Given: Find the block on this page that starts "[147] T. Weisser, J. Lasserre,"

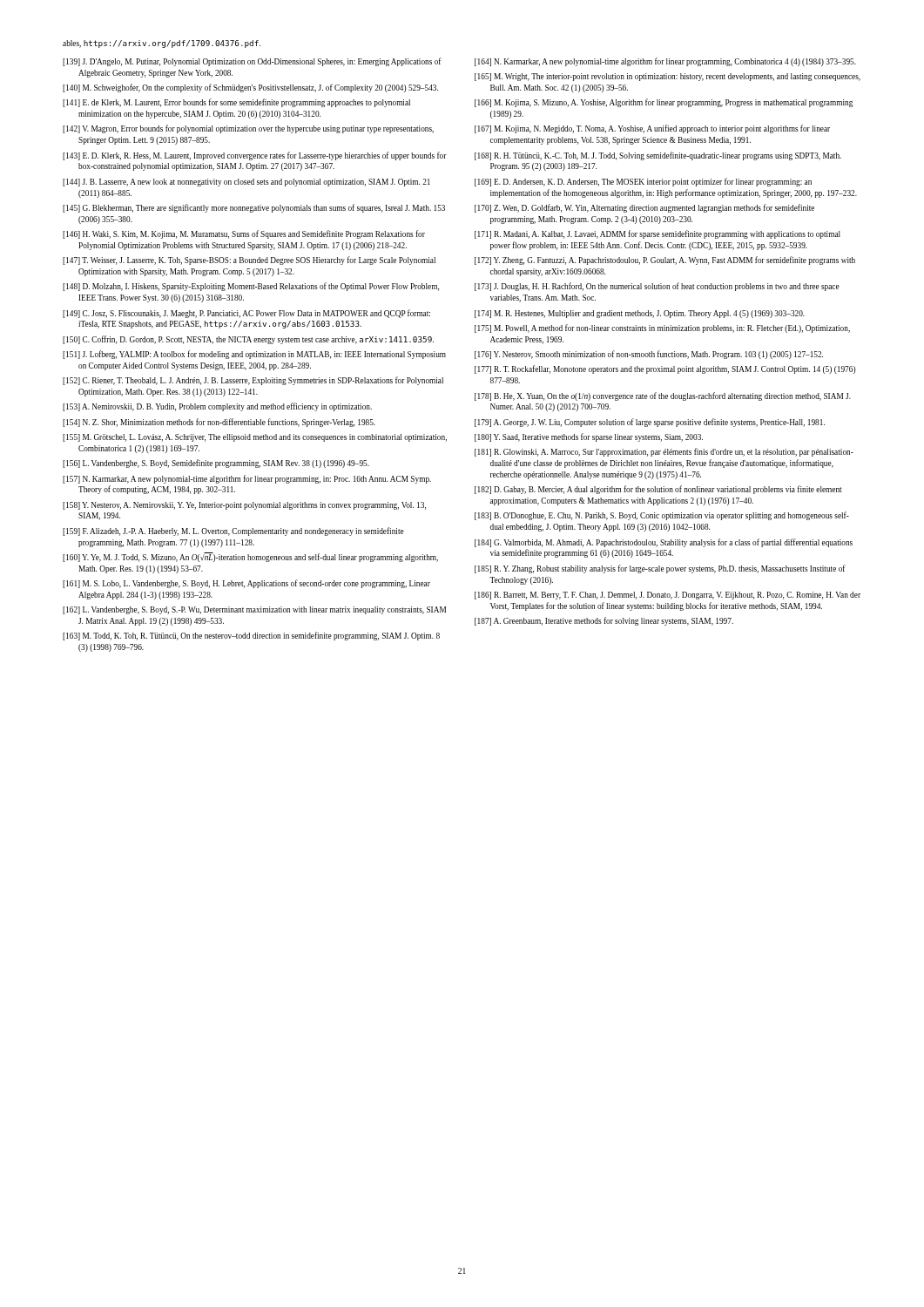Looking at the screenshot, I should click(x=249, y=266).
